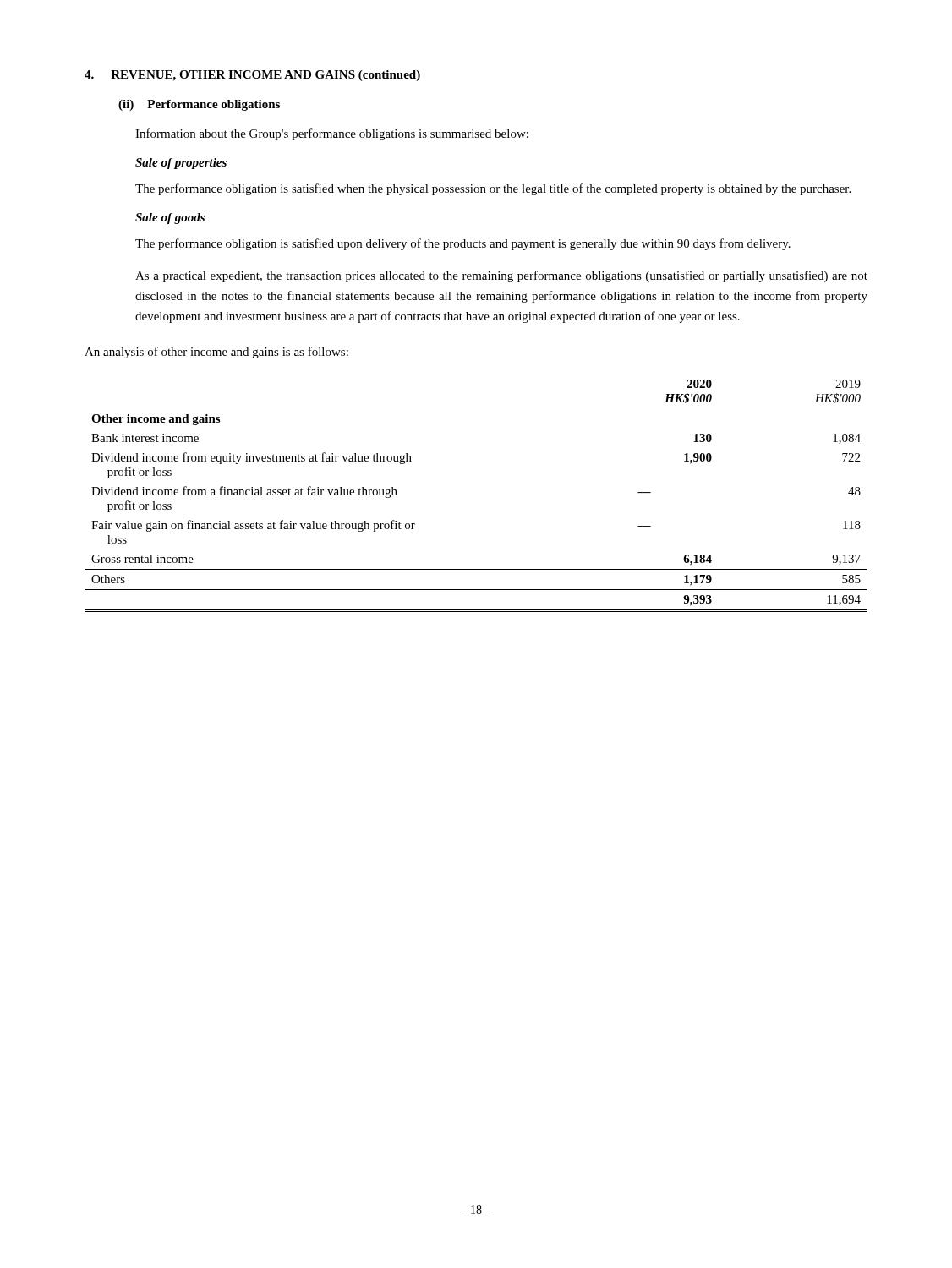Select the region starting "Information about the Group's performance obligations is"
Image resolution: width=952 pixels, height=1268 pixels.
tap(332, 134)
